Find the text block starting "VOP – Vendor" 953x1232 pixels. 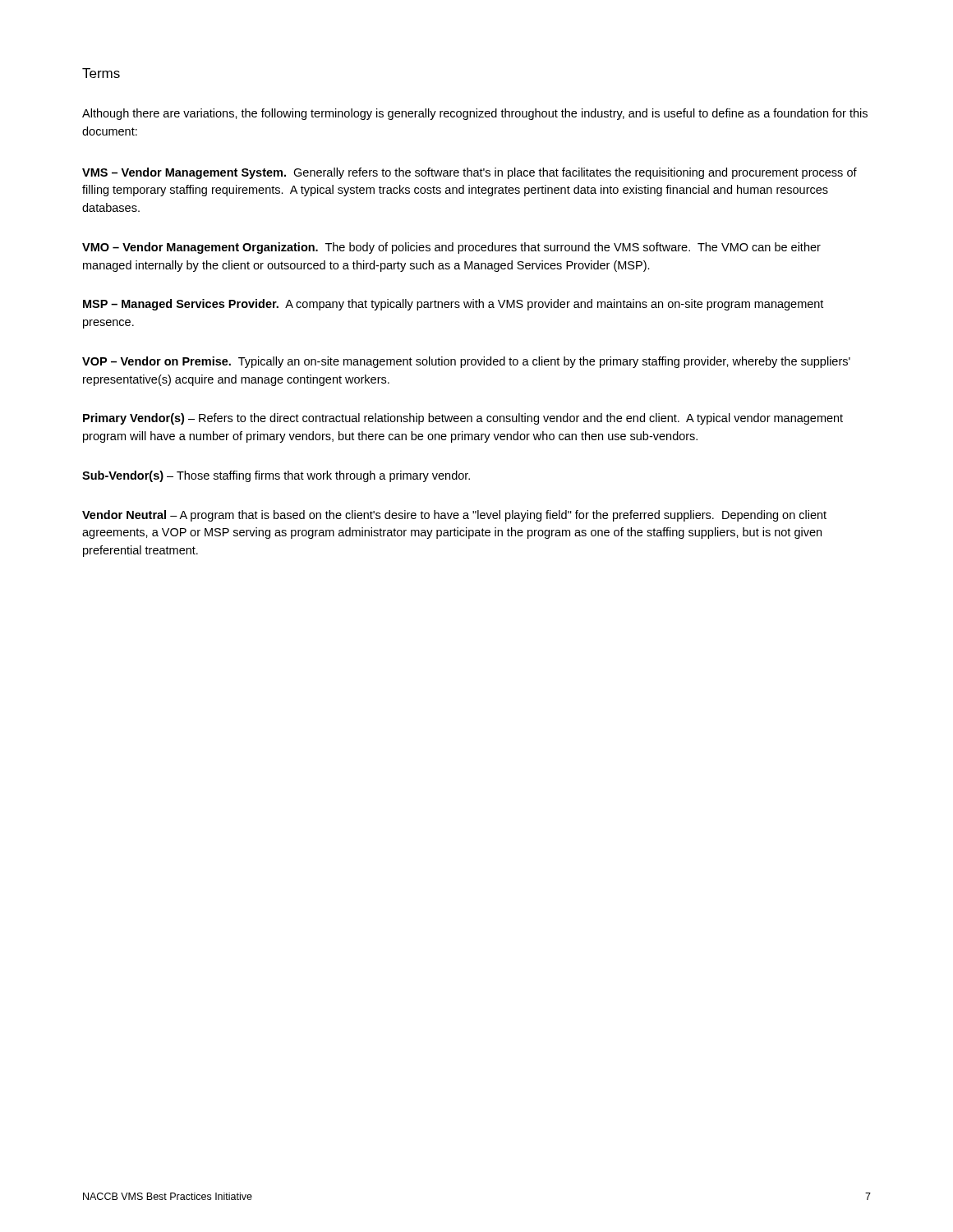point(466,370)
